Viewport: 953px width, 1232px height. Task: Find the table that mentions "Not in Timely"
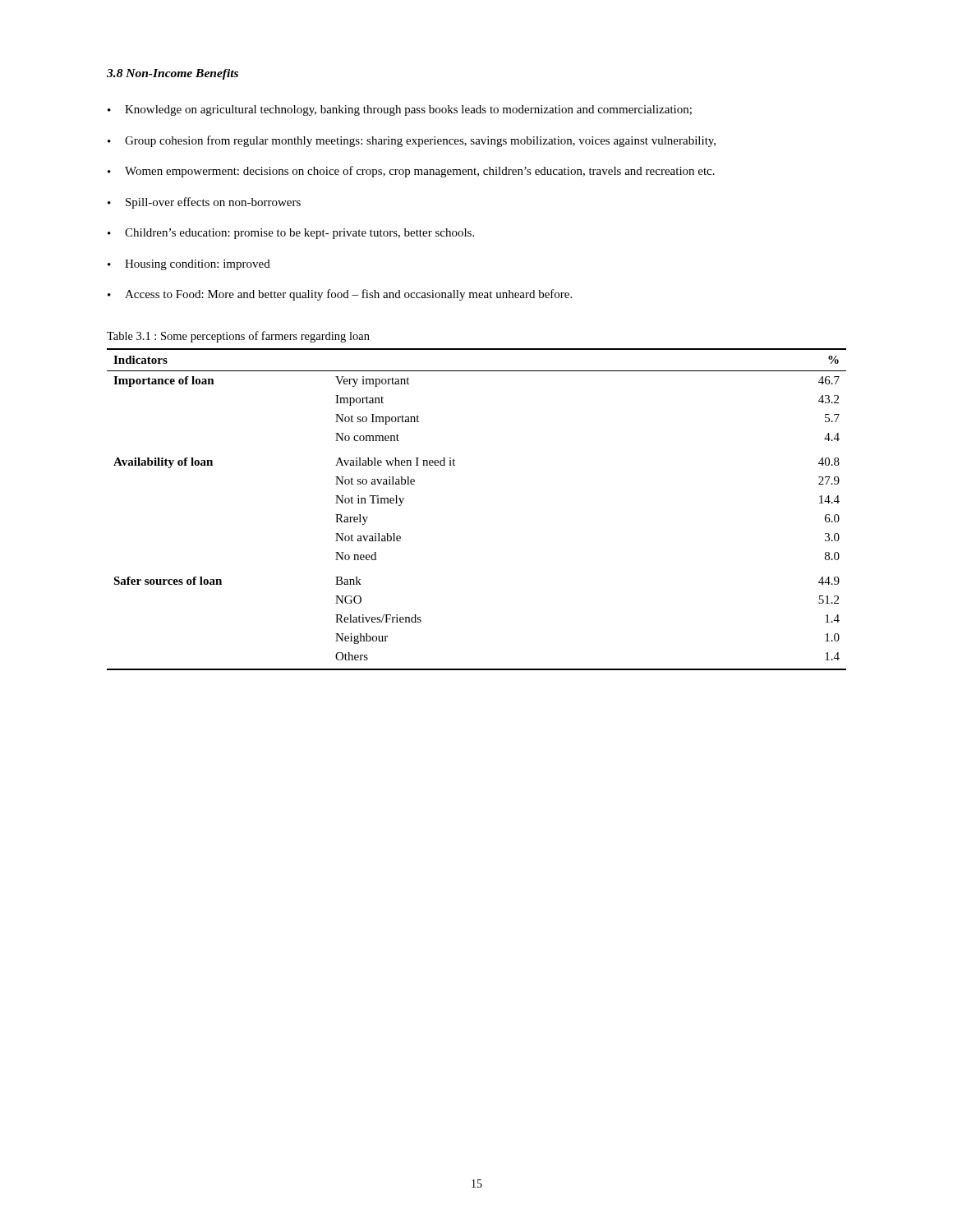(x=476, y=509)
